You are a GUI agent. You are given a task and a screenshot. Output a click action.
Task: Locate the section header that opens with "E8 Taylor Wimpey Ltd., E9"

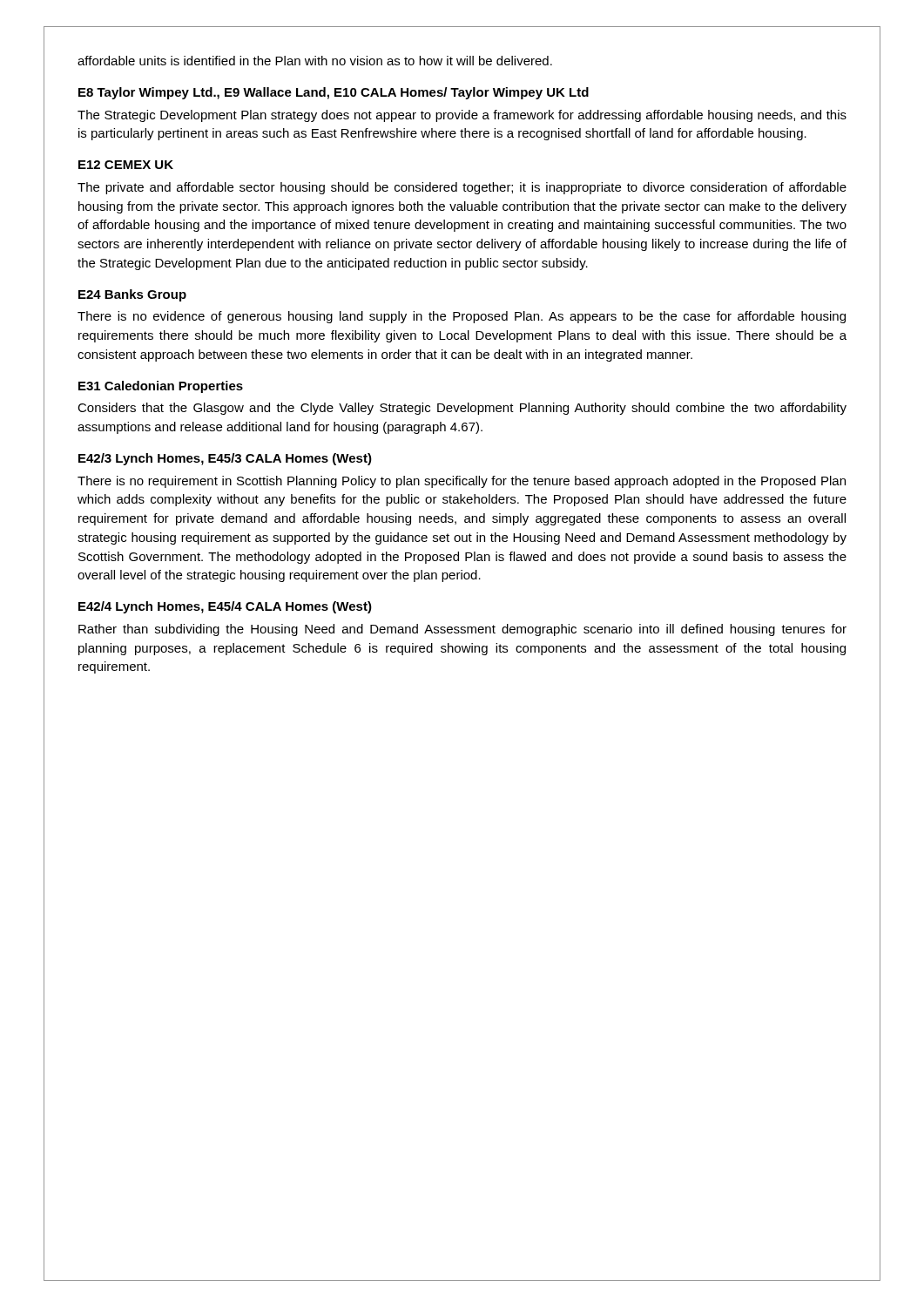(333, 92)
